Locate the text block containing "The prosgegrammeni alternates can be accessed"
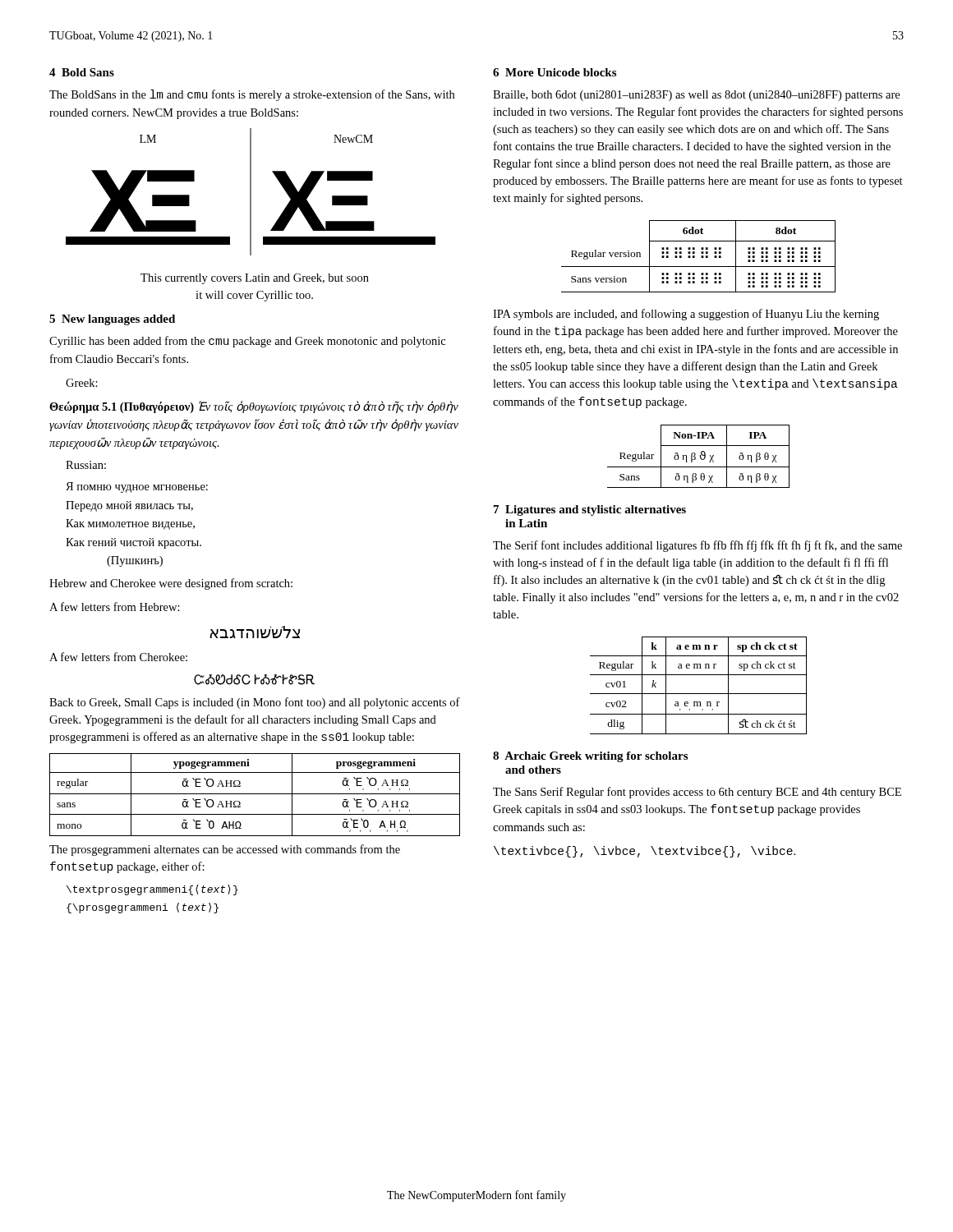The width and height of the screenshot is (953, 1232). [225, 858]
